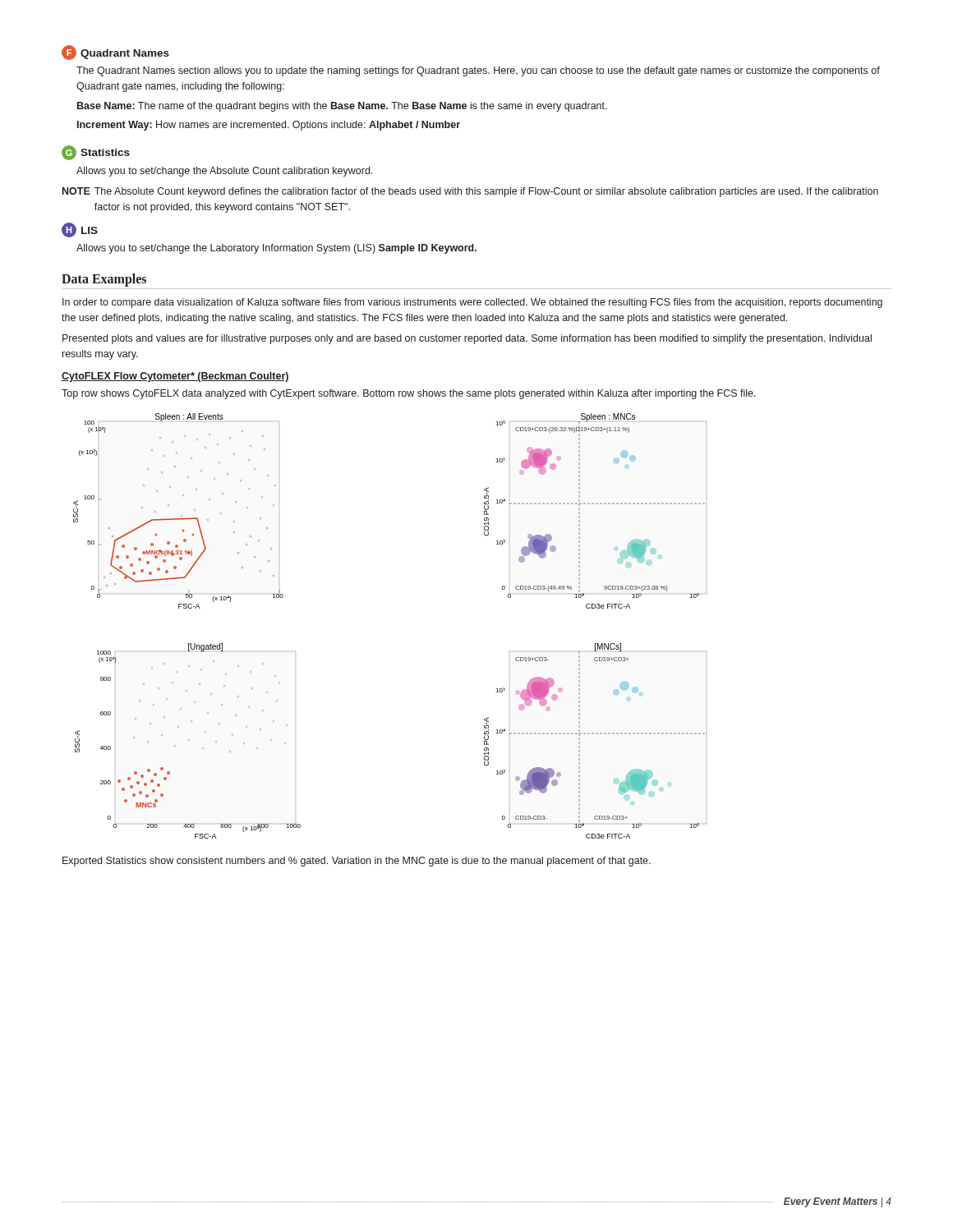
Task: Select the photo
Action: point(476,628)
